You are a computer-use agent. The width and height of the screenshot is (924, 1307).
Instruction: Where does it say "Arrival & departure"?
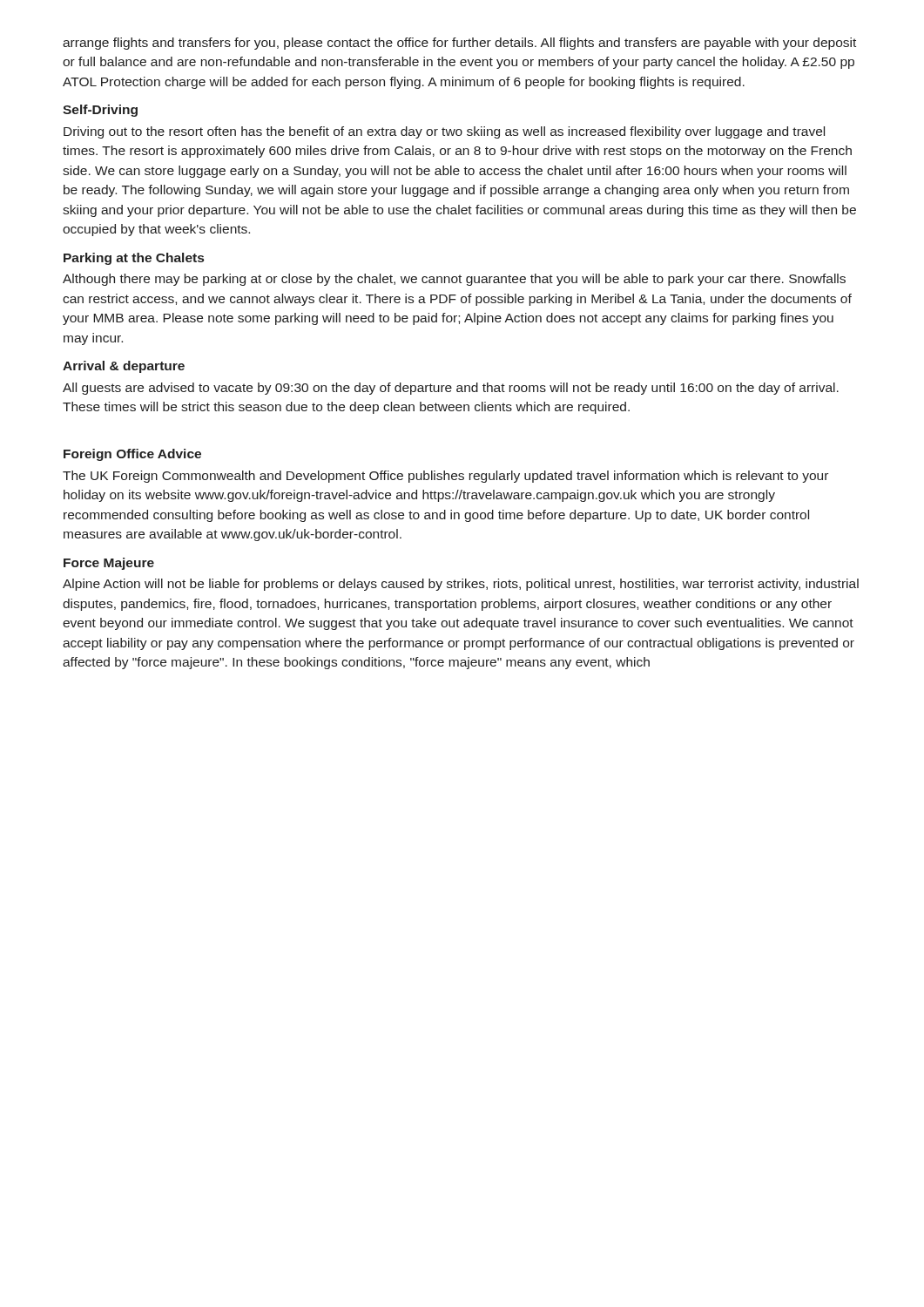(124, 366)
